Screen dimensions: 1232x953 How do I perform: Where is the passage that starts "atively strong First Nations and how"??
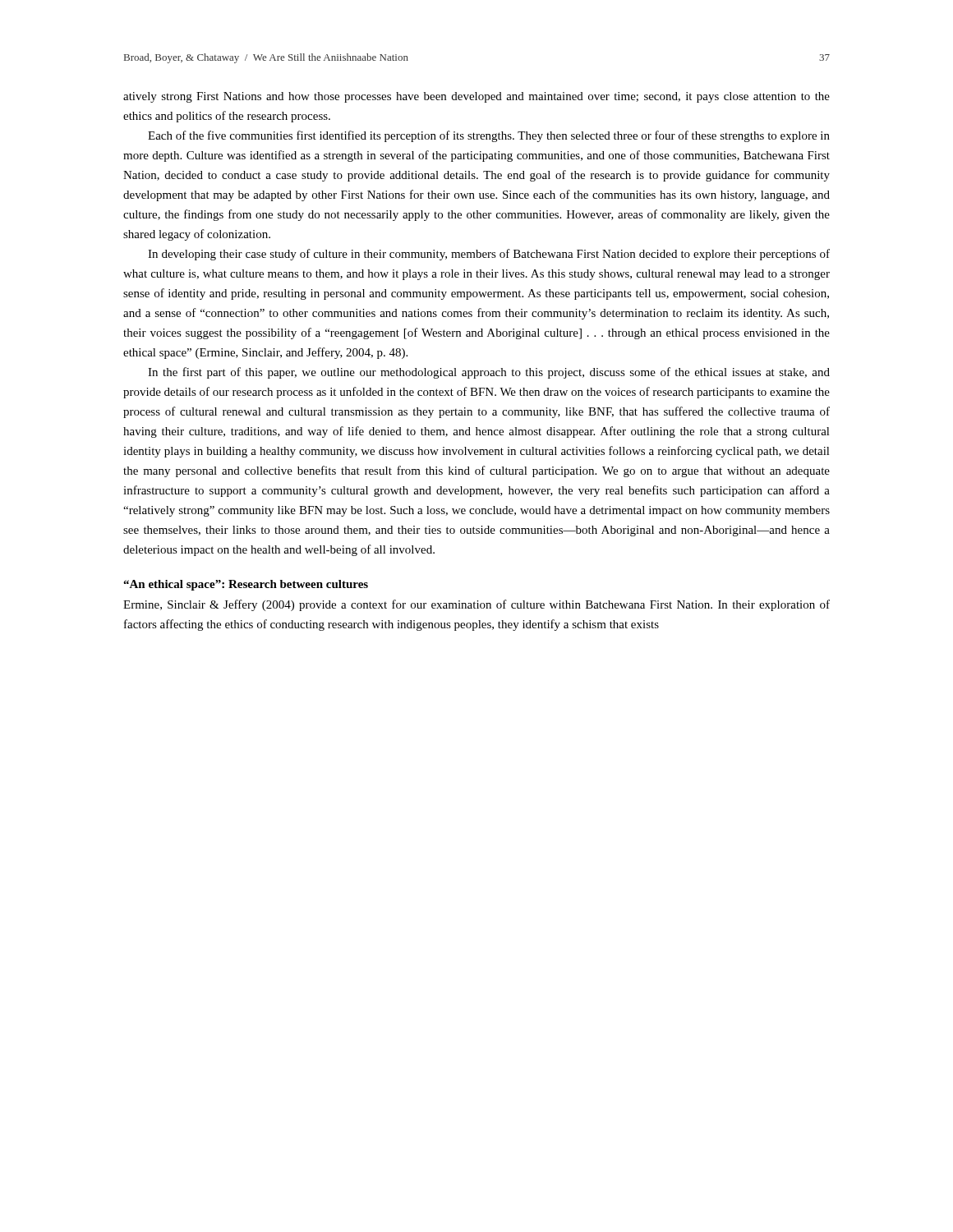click(476, 323)
